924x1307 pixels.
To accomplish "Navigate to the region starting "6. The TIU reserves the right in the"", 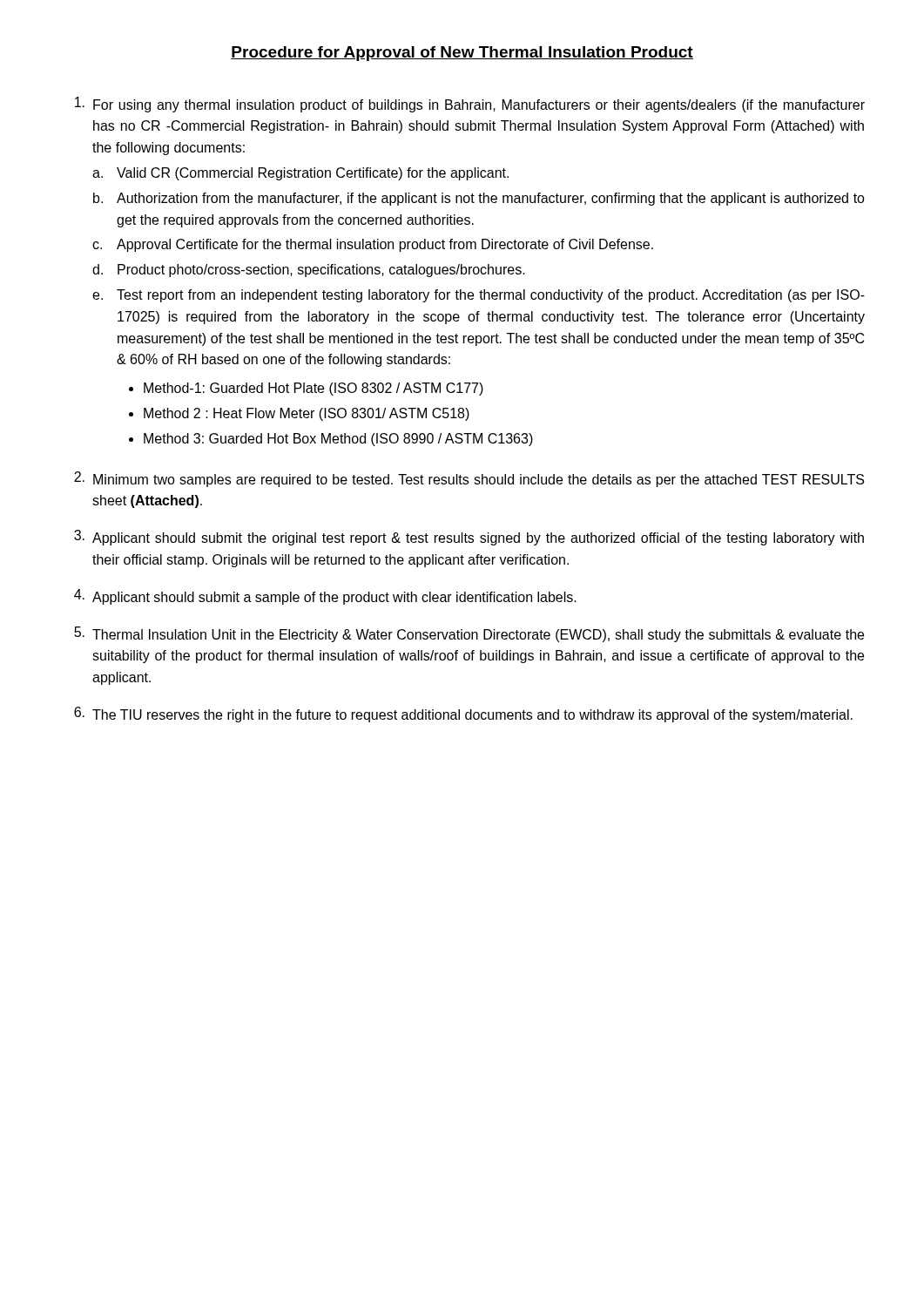I will click(x=462, y=716).
